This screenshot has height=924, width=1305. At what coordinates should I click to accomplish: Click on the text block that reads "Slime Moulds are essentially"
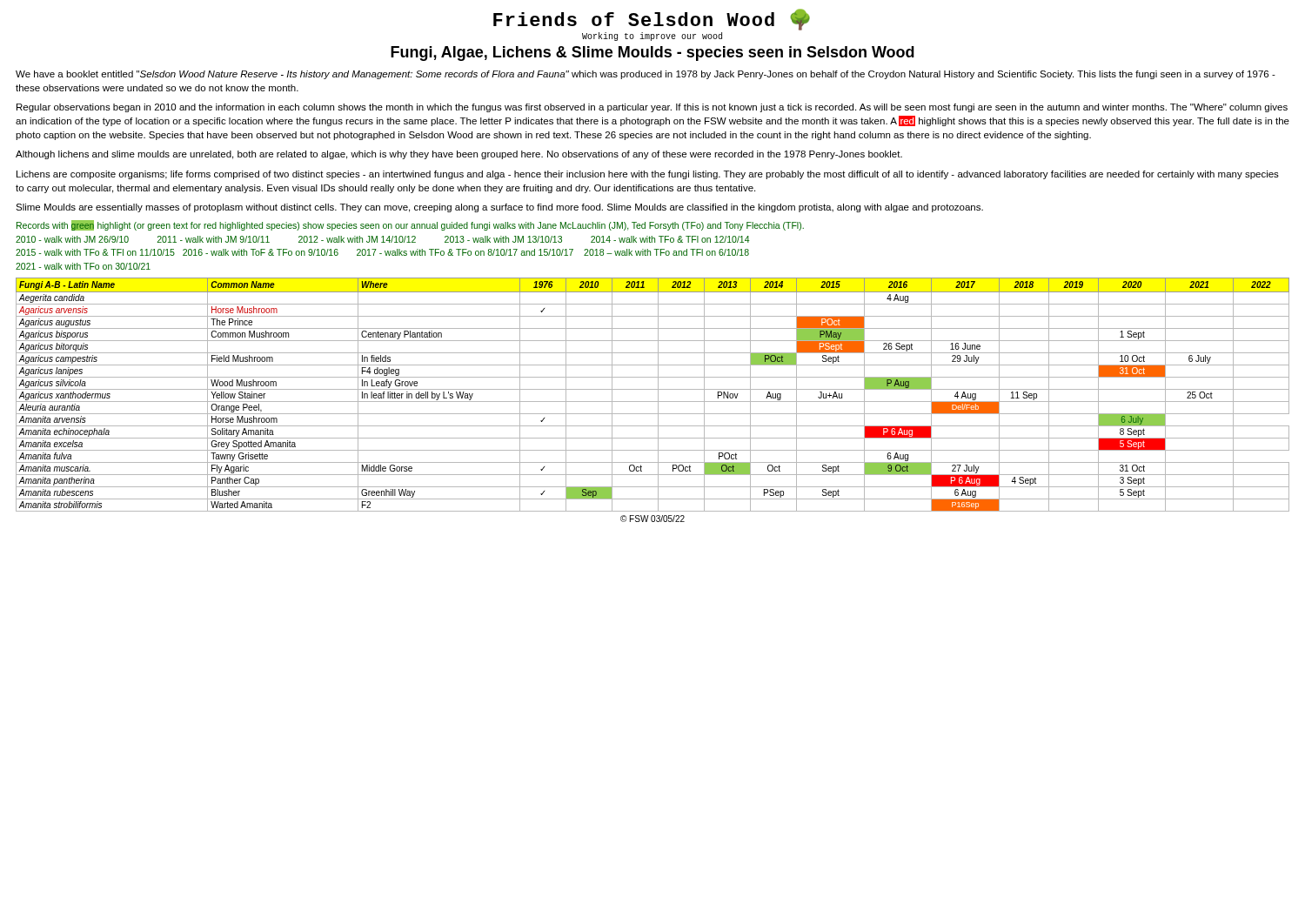(x=500, y=207)
